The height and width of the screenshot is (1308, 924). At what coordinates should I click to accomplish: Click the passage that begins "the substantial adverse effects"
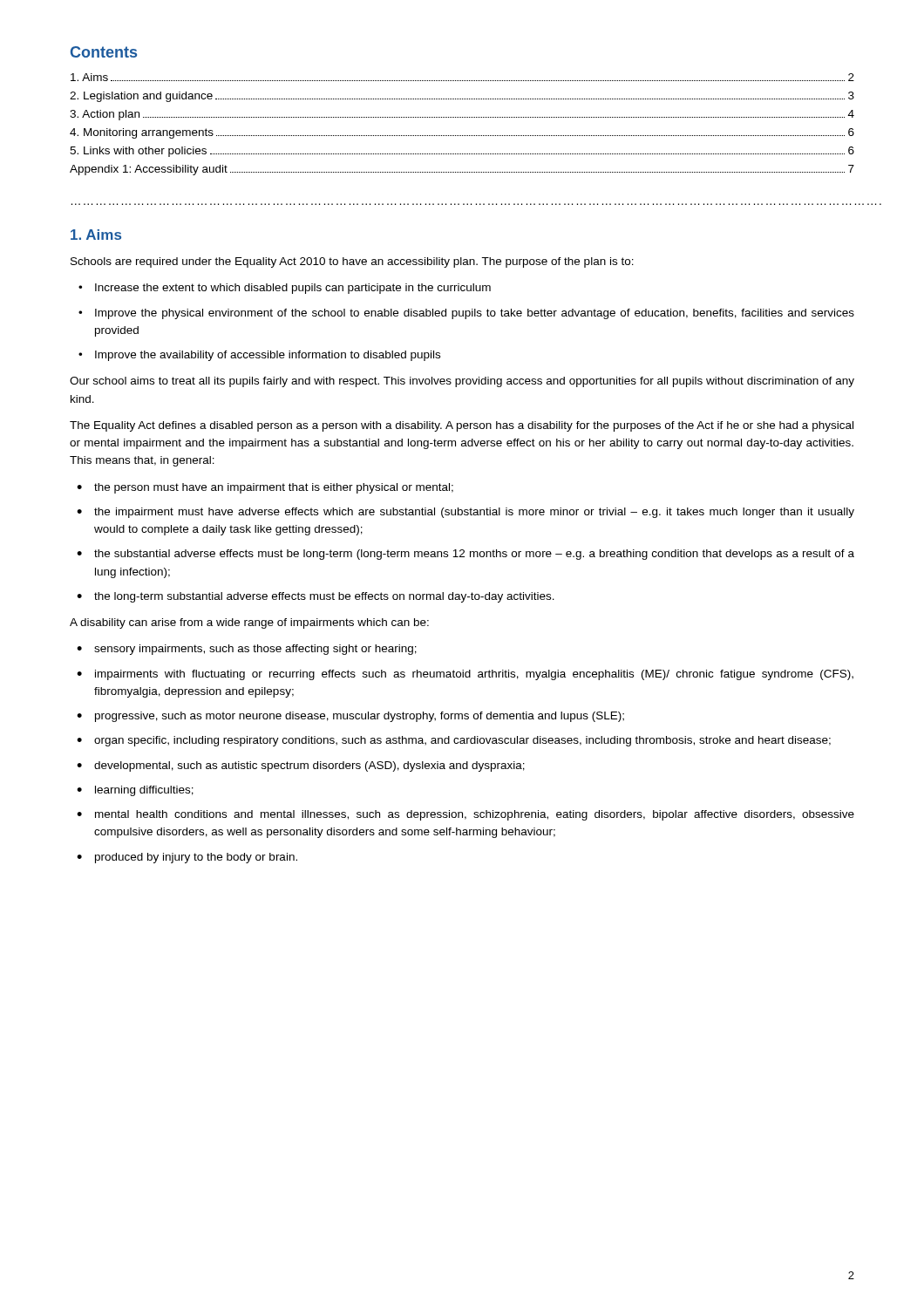(474, 562)
